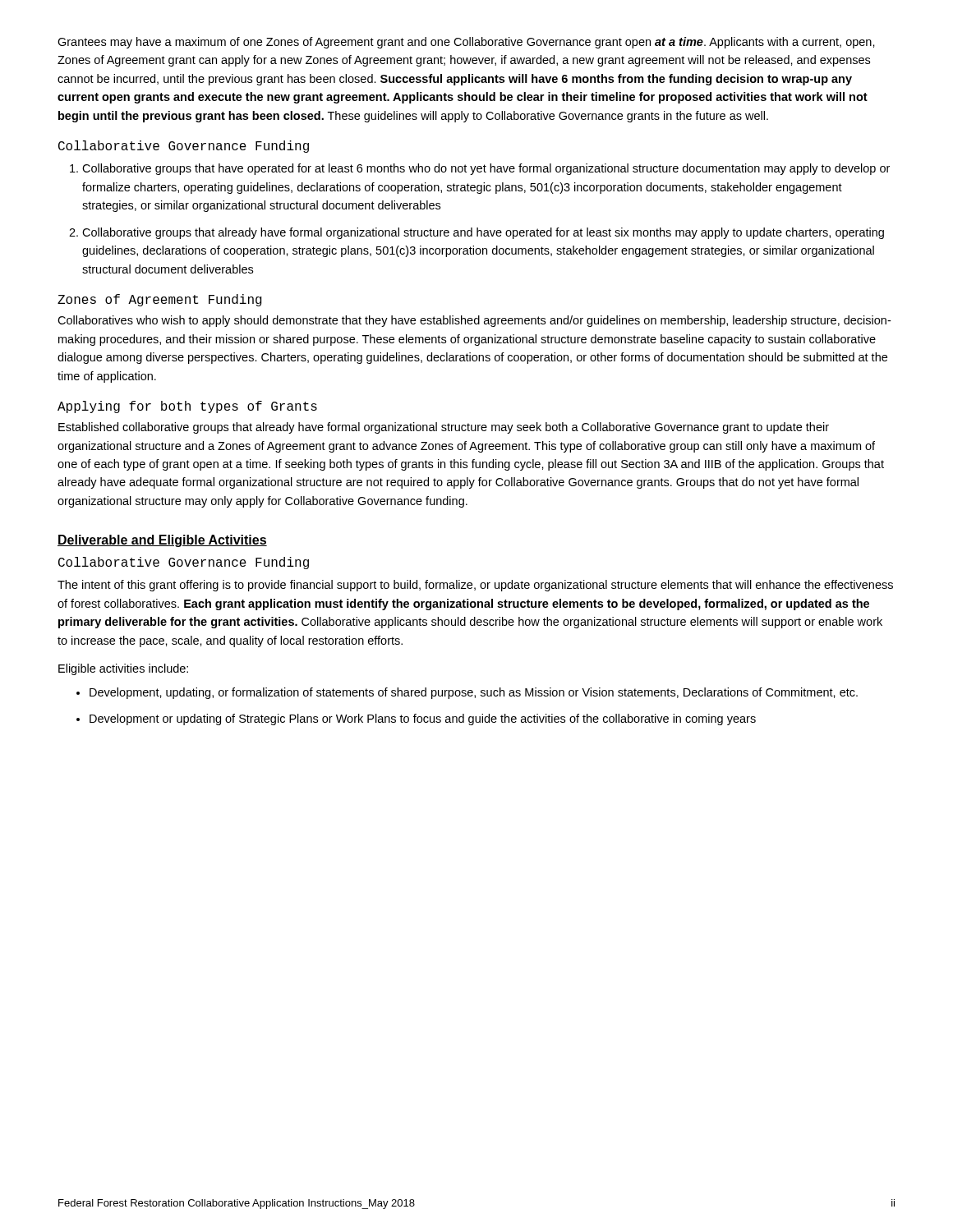
Task: Navigate to the region starting "Established collaborative groups that already have"
Action: point(471,464)
